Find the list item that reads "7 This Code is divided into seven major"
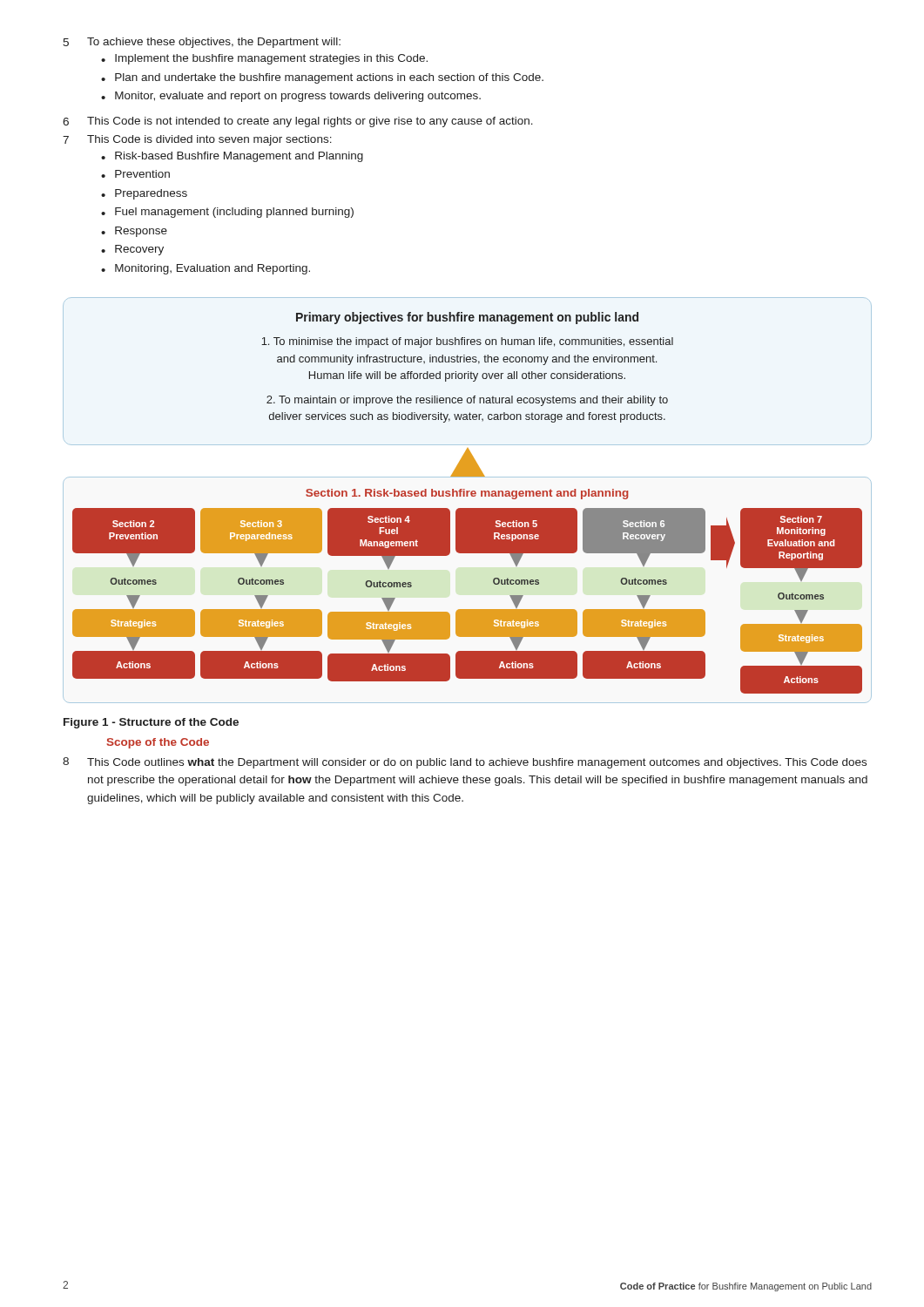The height and width of the screenshot is (1307, 924). (x=197, y=140)
